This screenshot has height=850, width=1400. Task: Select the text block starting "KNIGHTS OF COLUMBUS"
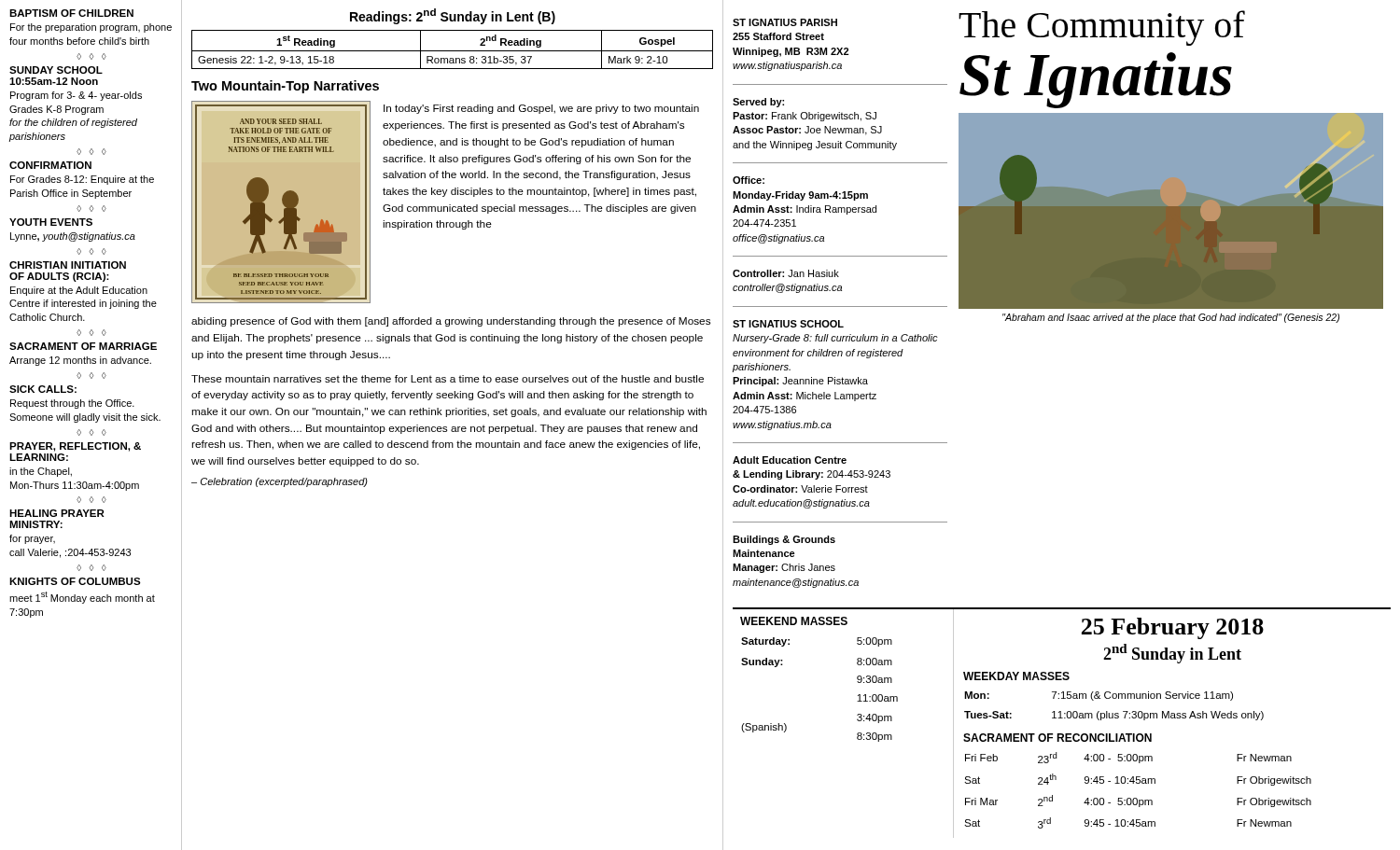pyautogui.click(x=91, y=581)
